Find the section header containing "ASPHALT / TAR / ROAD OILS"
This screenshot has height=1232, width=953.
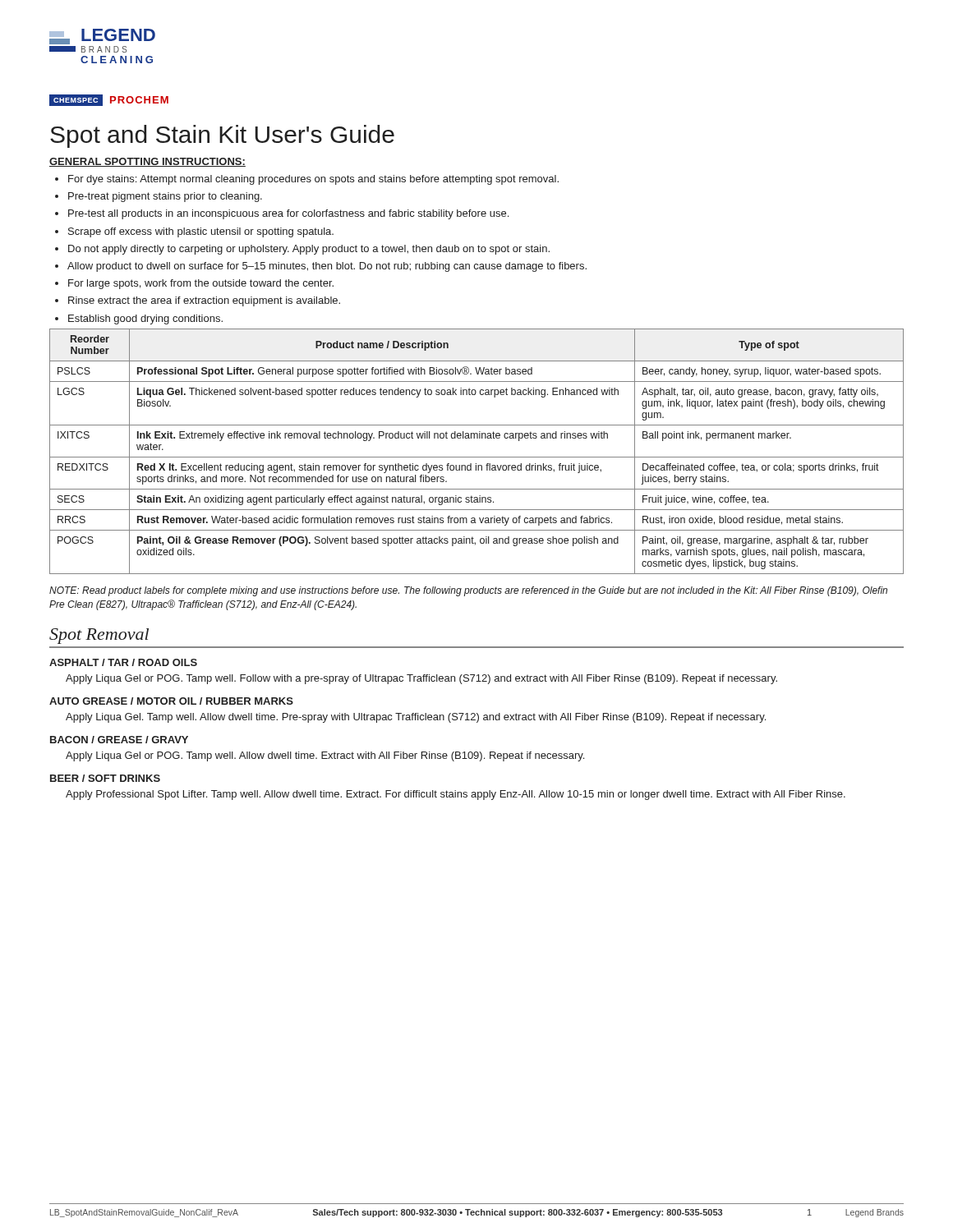click(x=476, y=663)
